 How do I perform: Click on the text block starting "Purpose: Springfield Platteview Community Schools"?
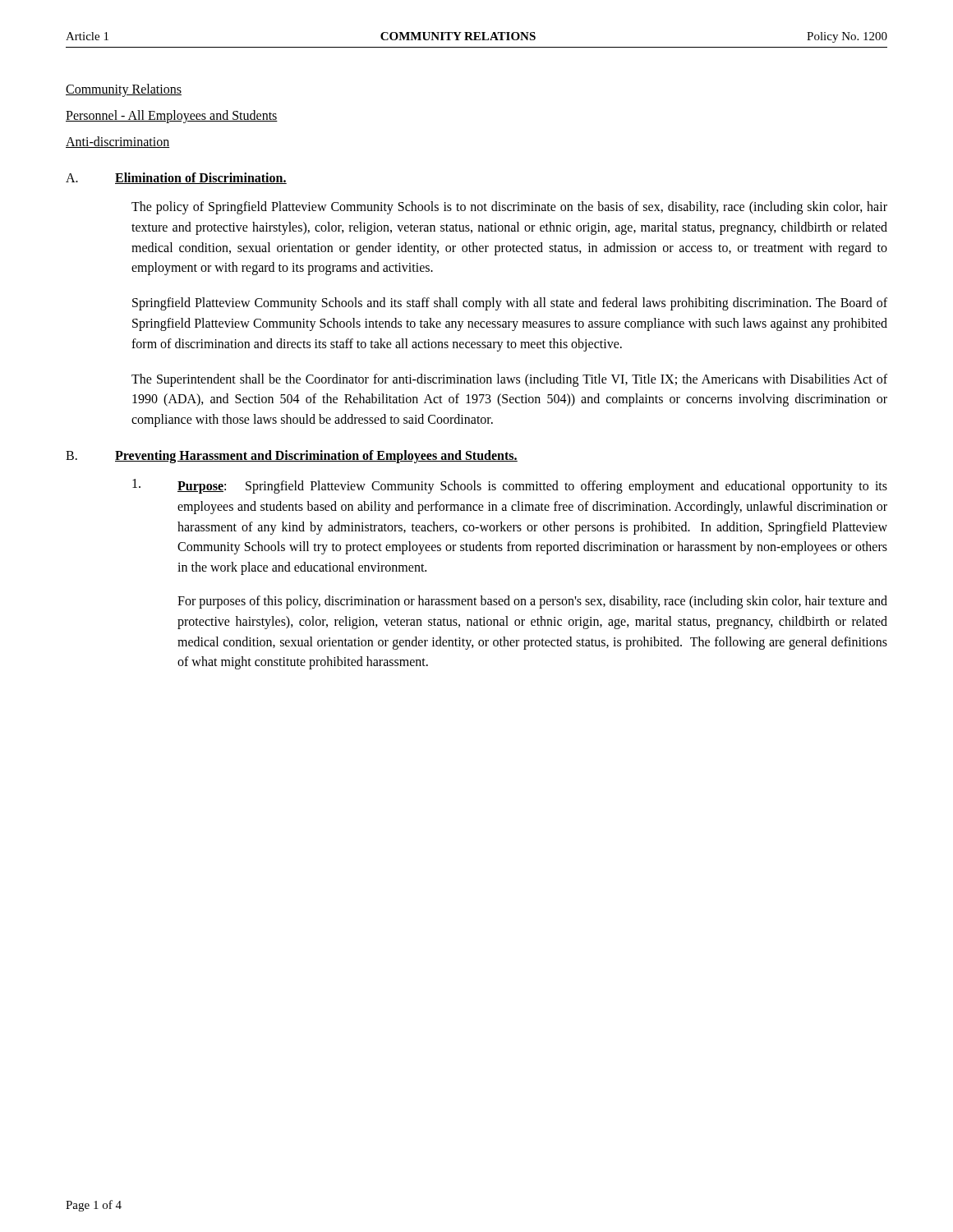pyautogui.click(x=509, y=527)
